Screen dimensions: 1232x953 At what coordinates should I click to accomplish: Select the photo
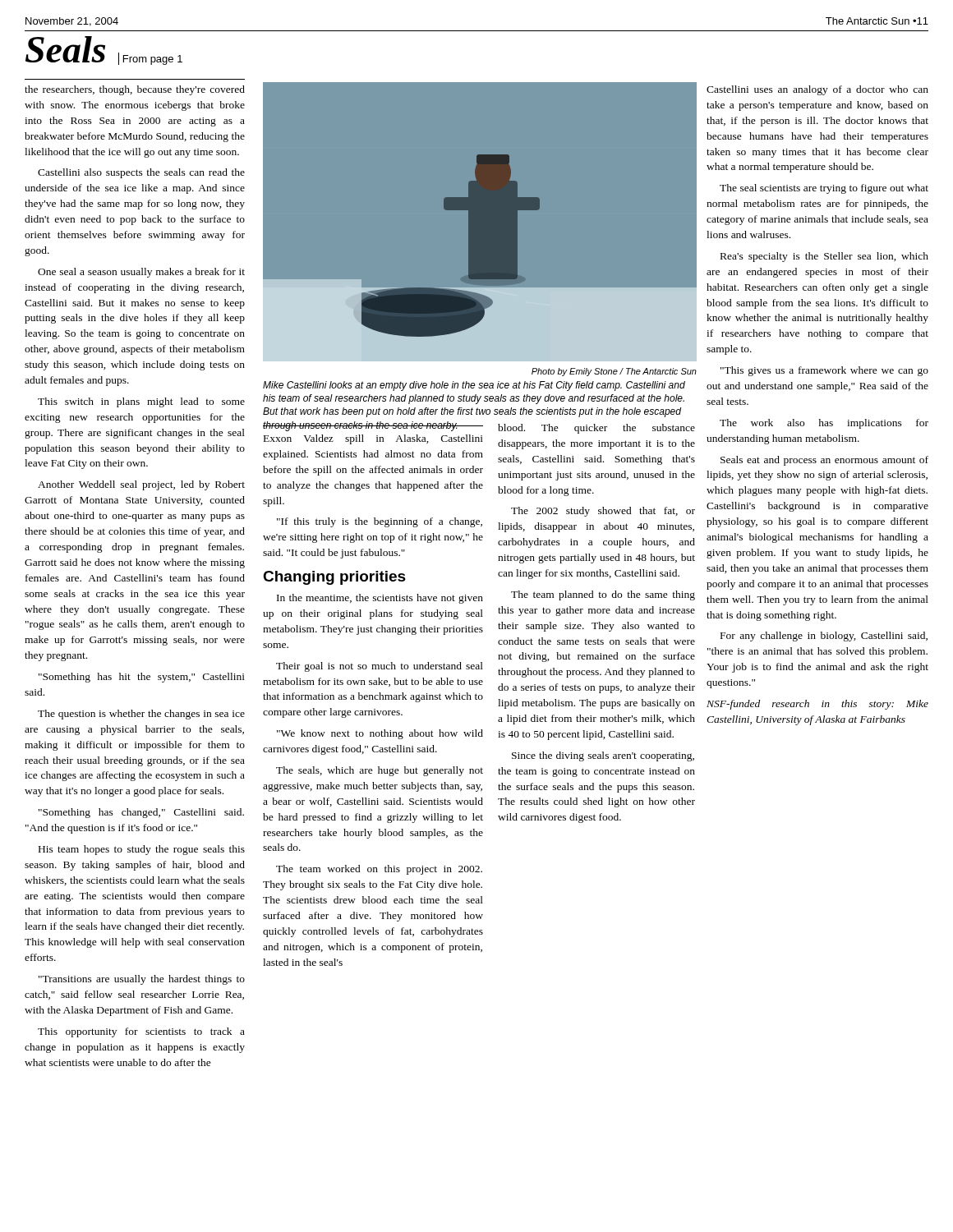pyautogui.click(x=480, y=257)
